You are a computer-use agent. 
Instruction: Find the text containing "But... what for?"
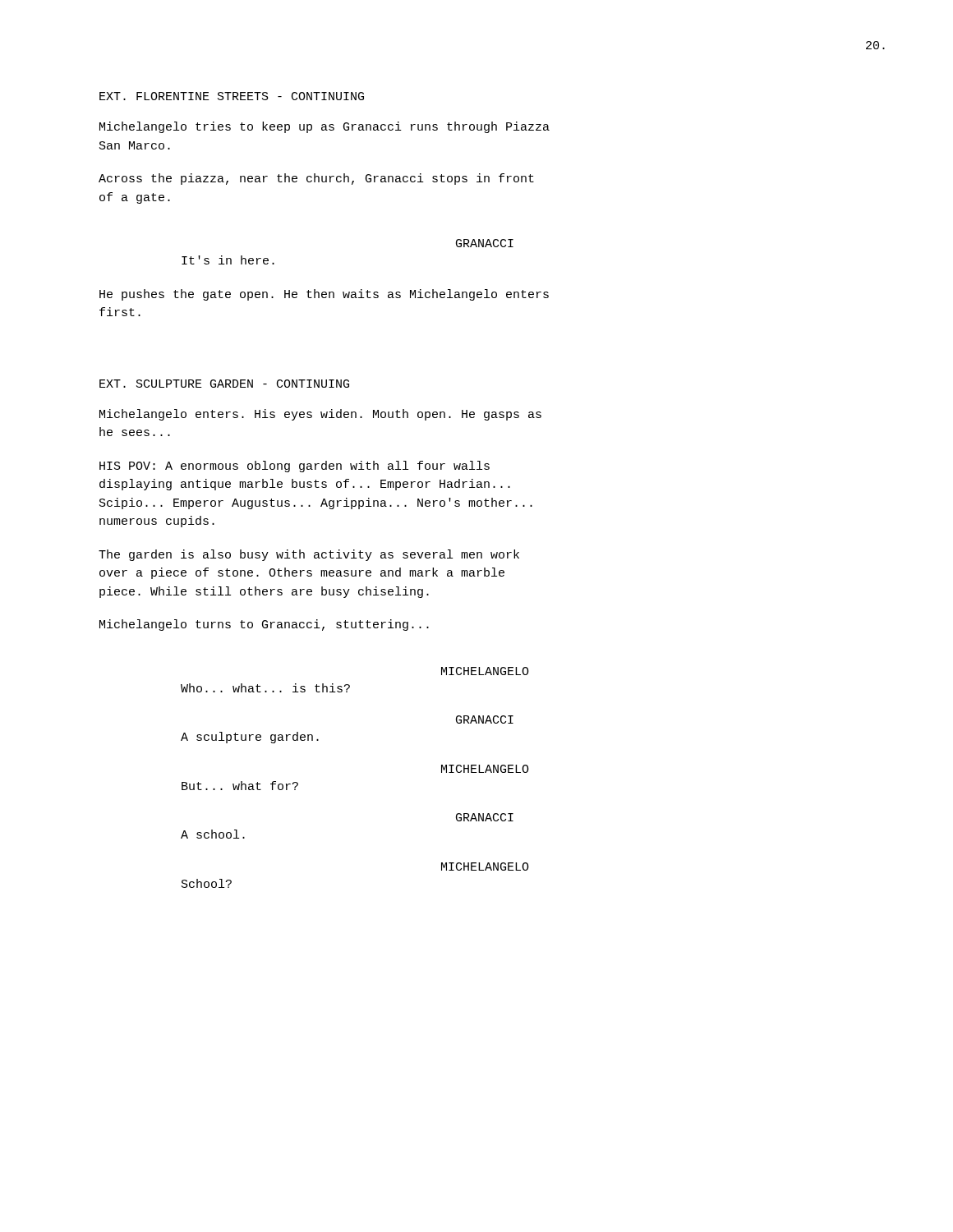click(240, 787)
